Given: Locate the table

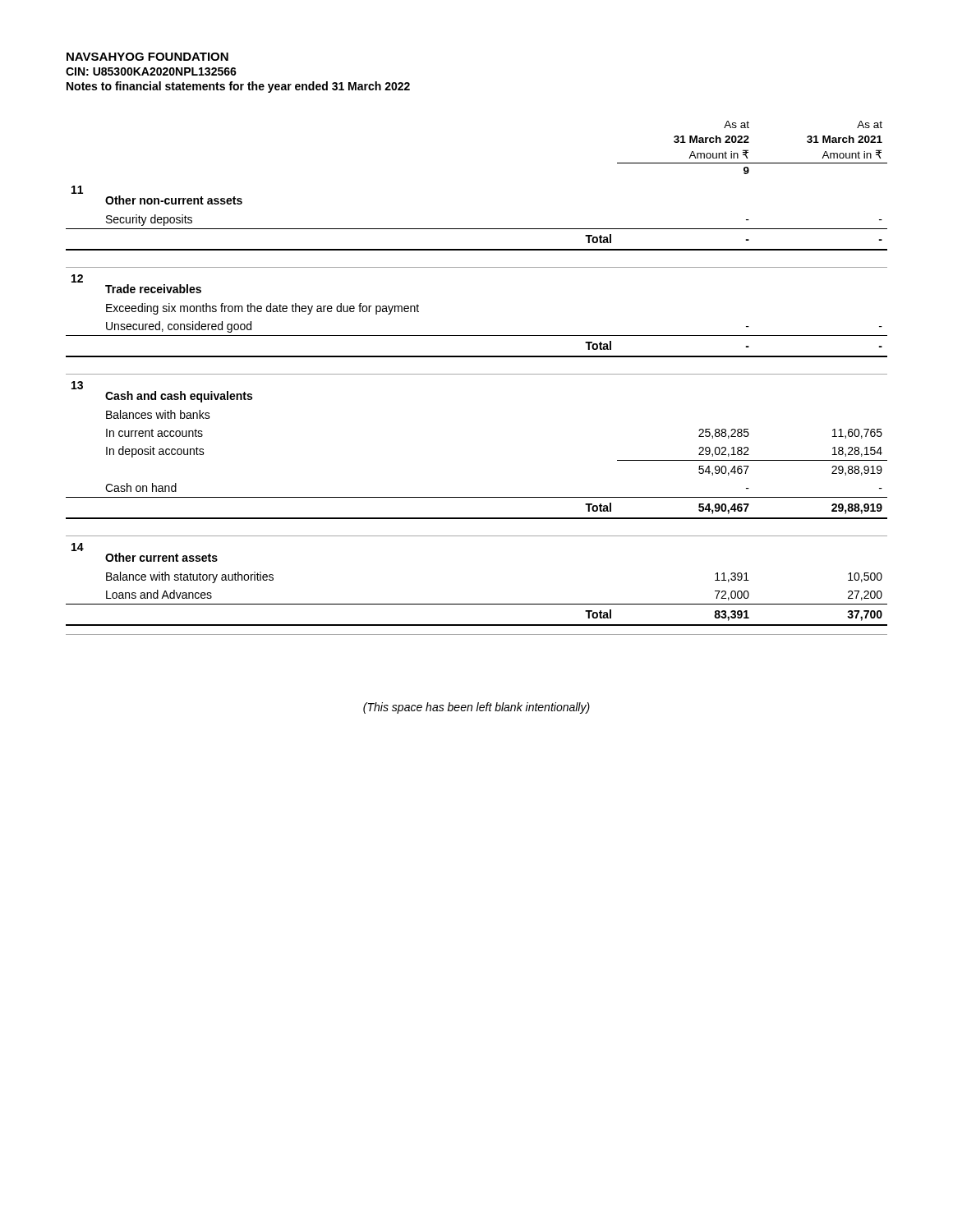Looking at the screenshot, I should 476,375.
